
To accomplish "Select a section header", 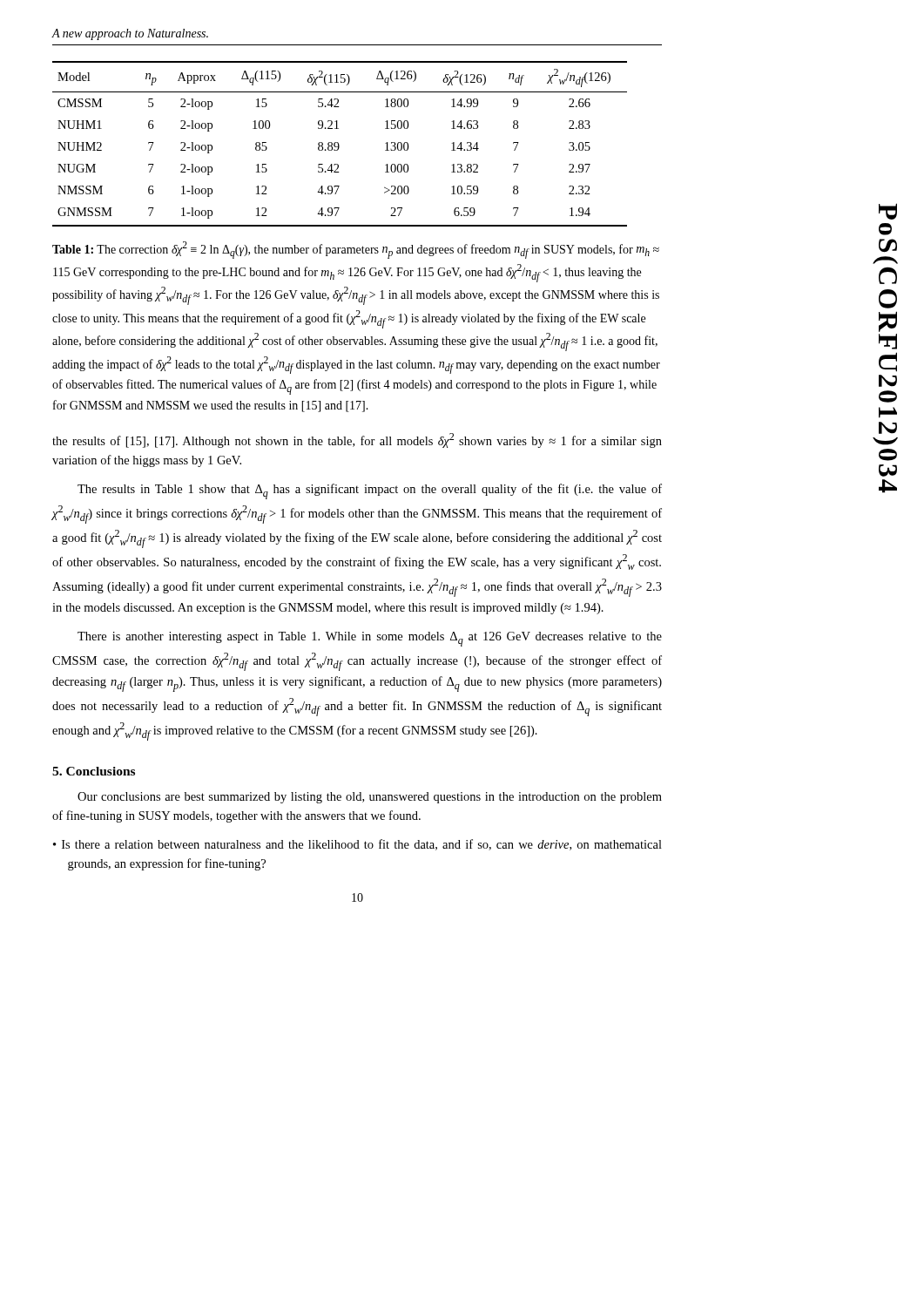I will click(94, 771).
